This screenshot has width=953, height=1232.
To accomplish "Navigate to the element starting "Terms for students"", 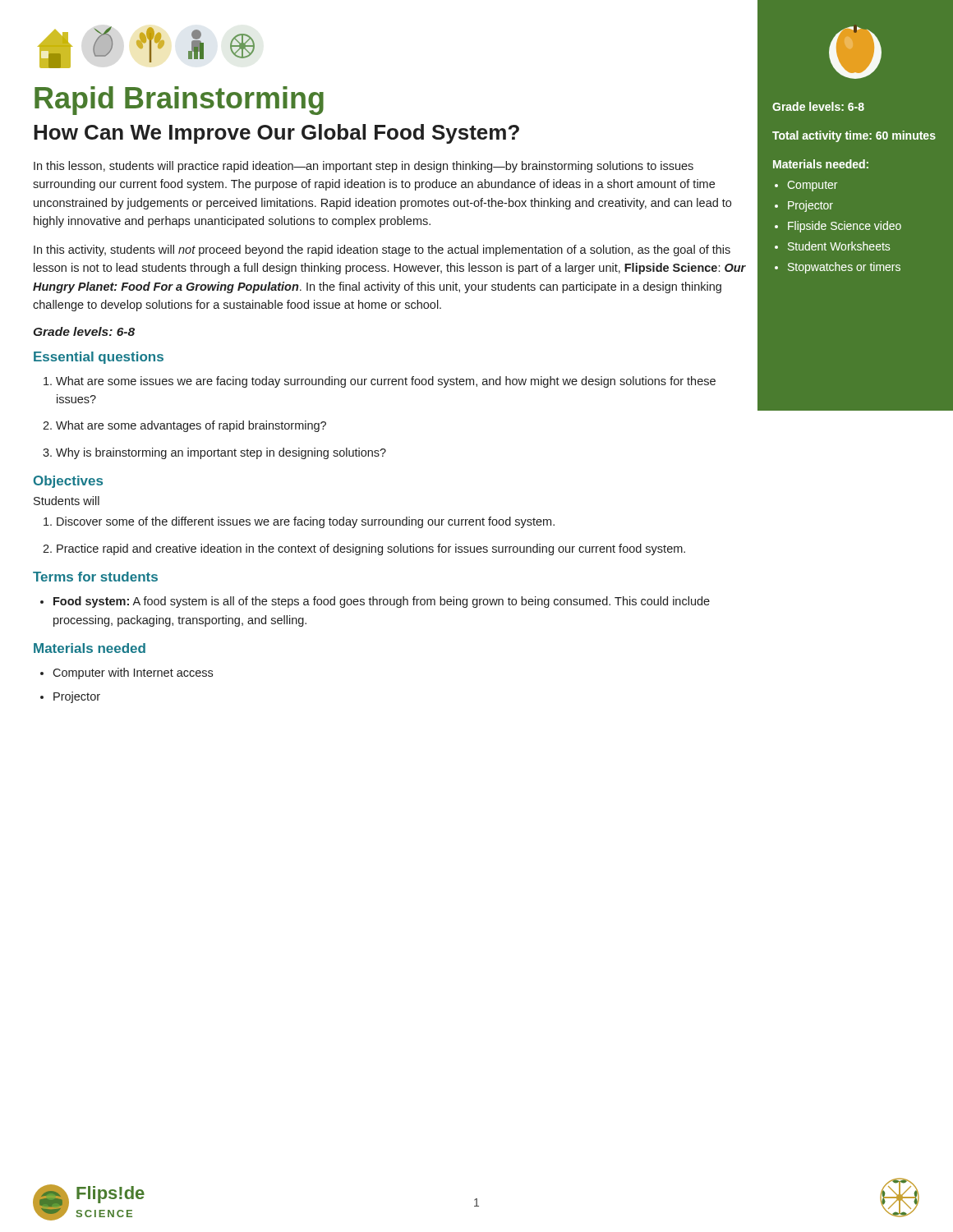I will (96, 577).
